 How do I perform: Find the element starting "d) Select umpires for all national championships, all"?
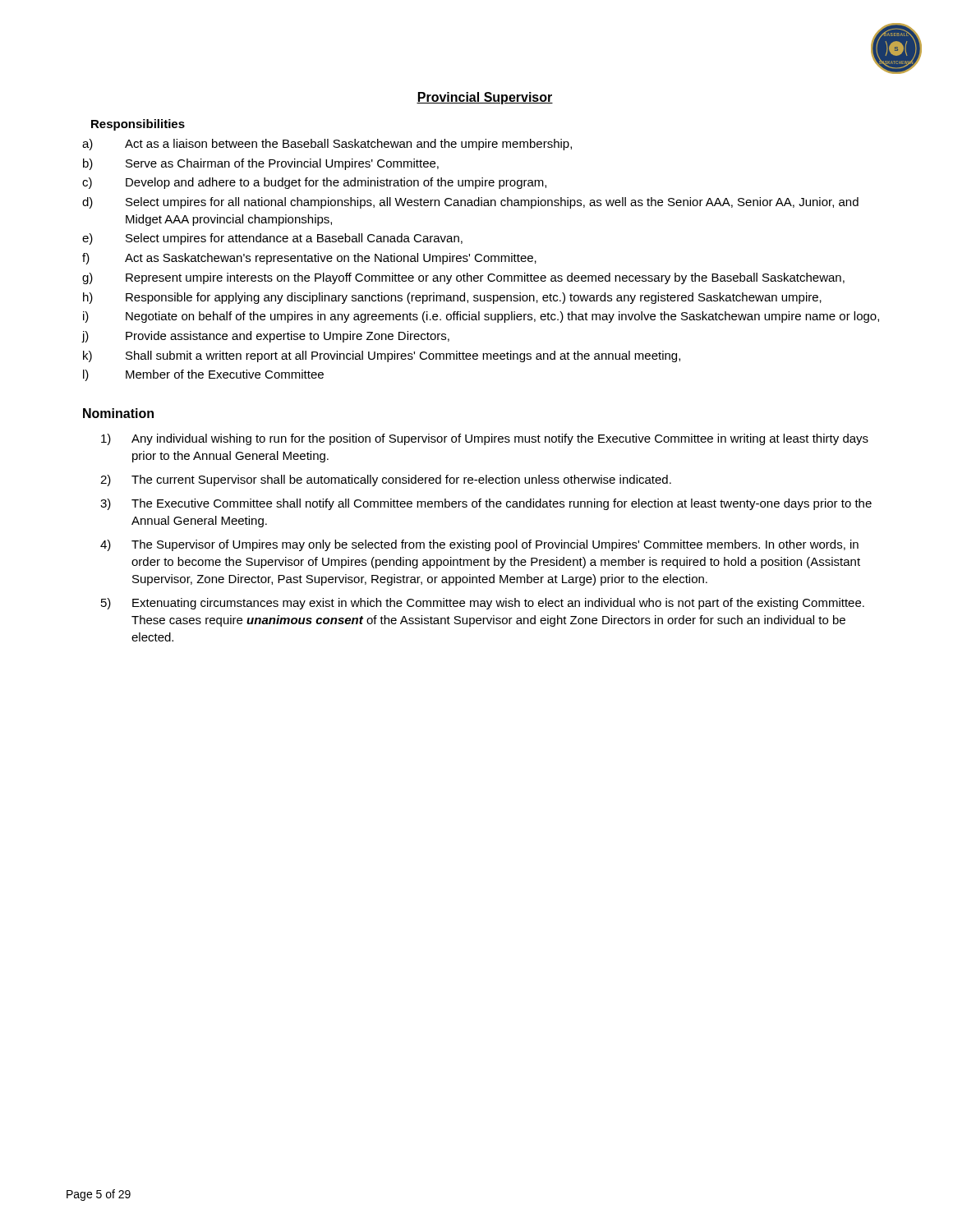click(x=485, y=211)
